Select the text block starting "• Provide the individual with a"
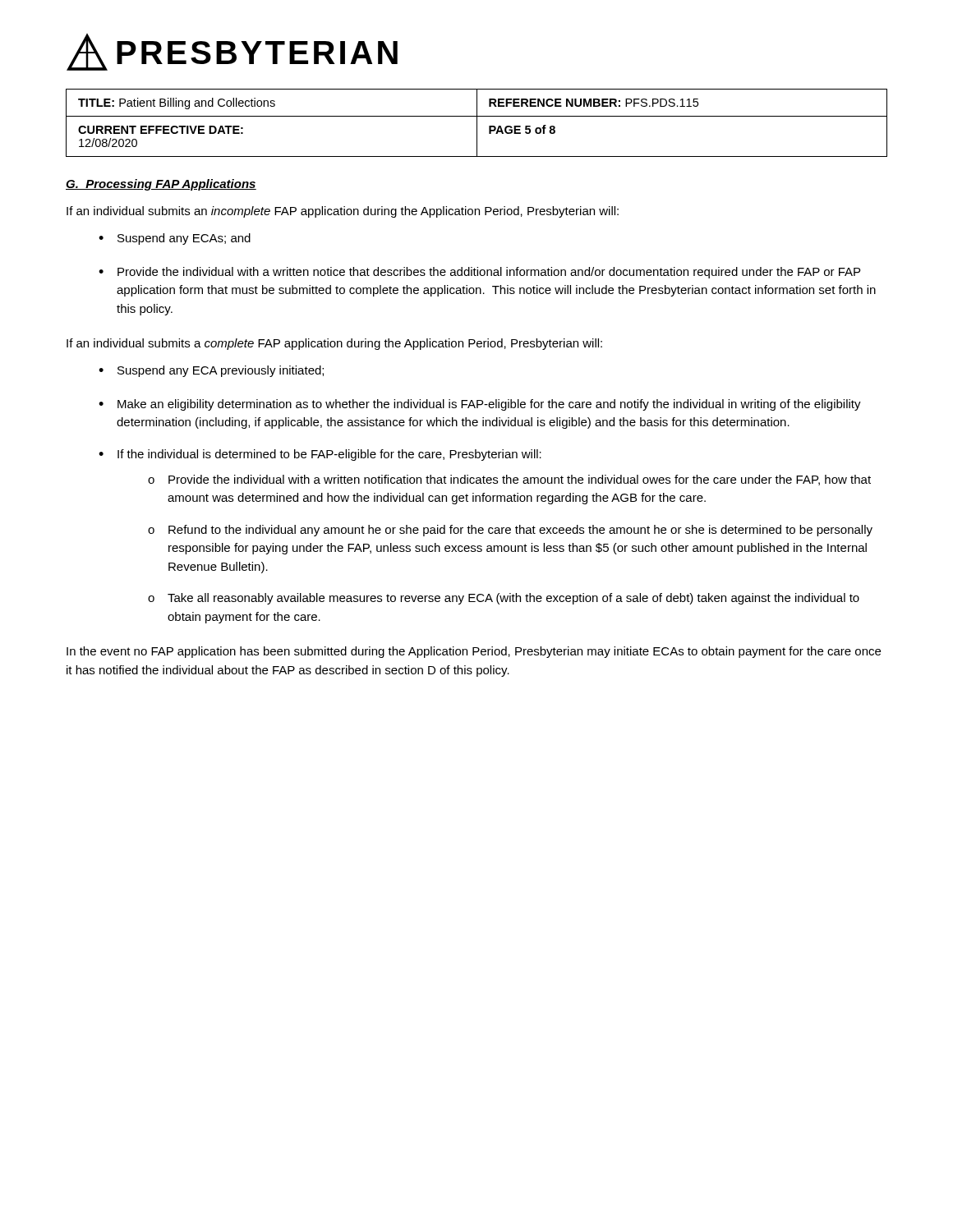Viewport: 953px width, 1232px height. coord(493,290)
